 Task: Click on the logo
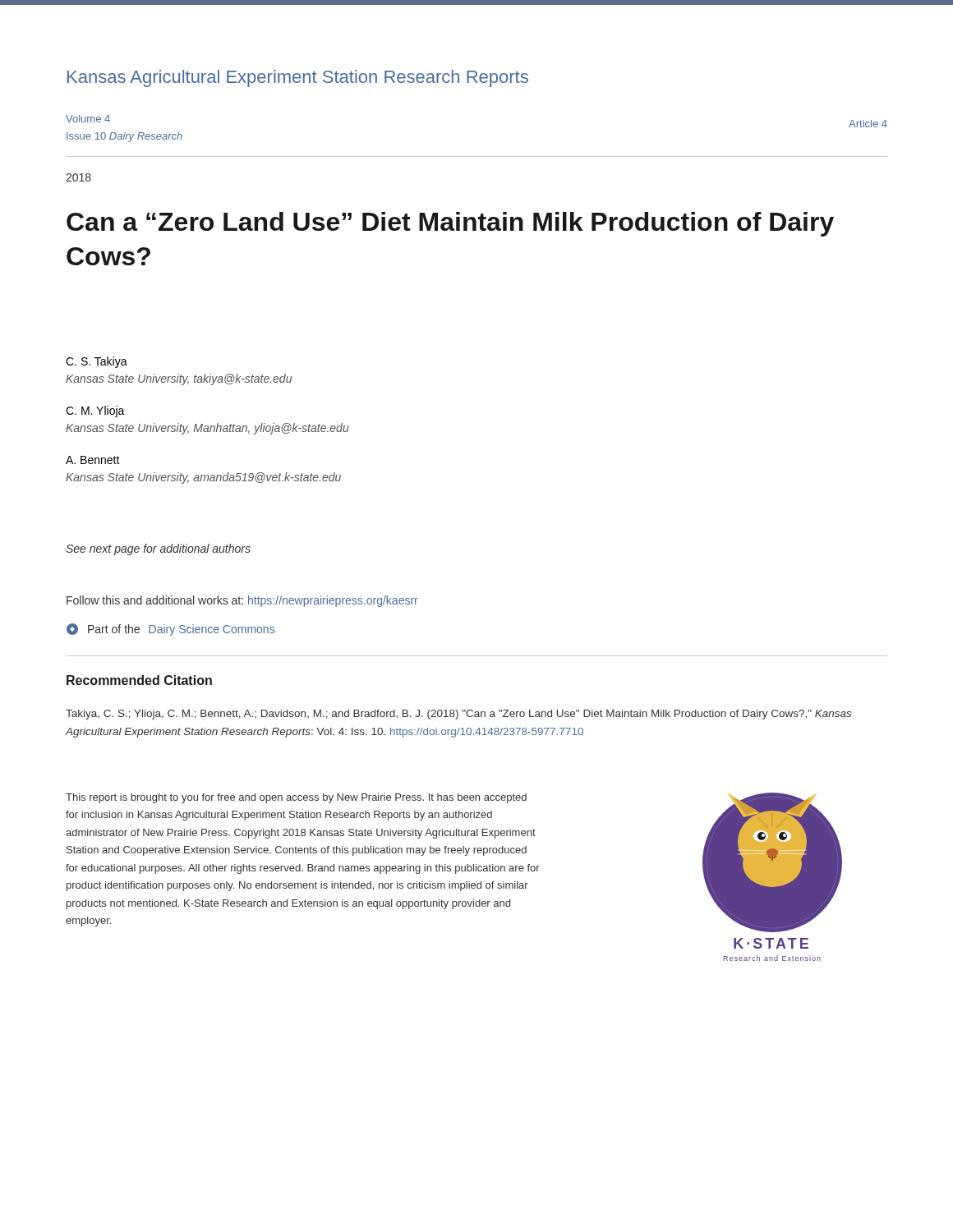click(780, 880)
